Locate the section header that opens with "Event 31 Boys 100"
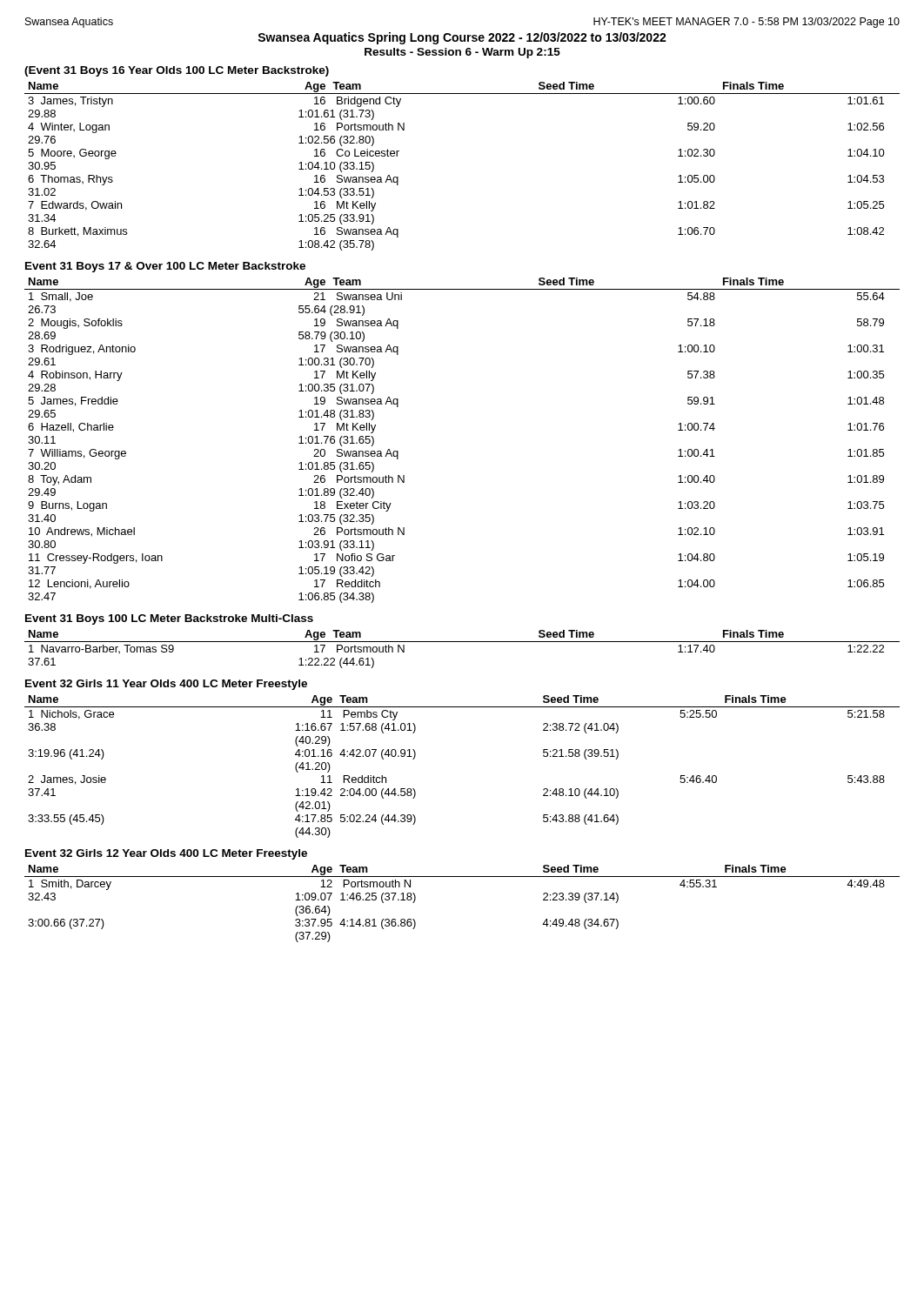 coord(169,618)
